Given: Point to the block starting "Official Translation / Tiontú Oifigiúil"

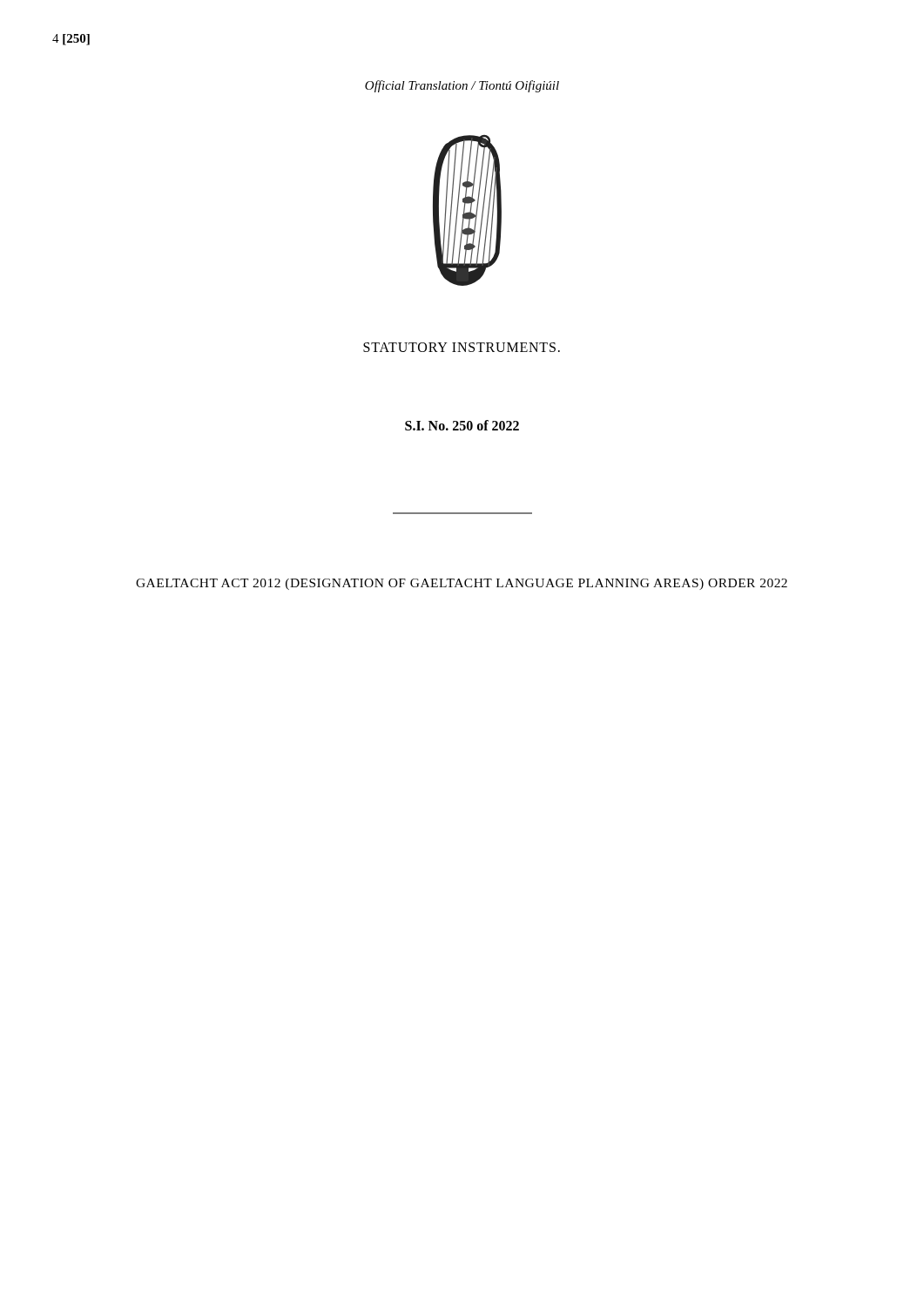Looking at the screenshot, I should 462,85.
